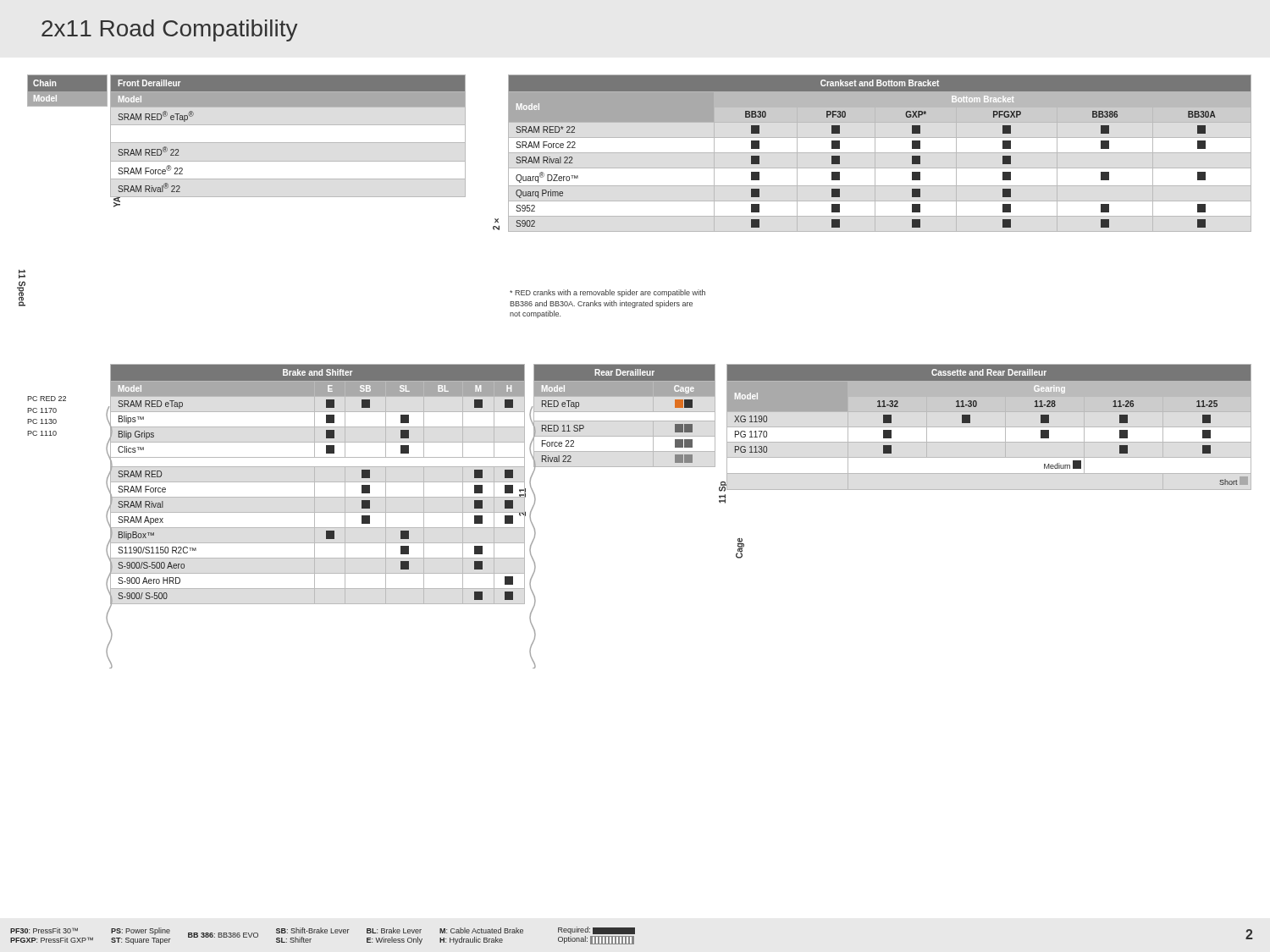Click on the table containing "Quarq ® DZero™"
1270x952 pixels.
pyautogui.click(x=880, y=153)
